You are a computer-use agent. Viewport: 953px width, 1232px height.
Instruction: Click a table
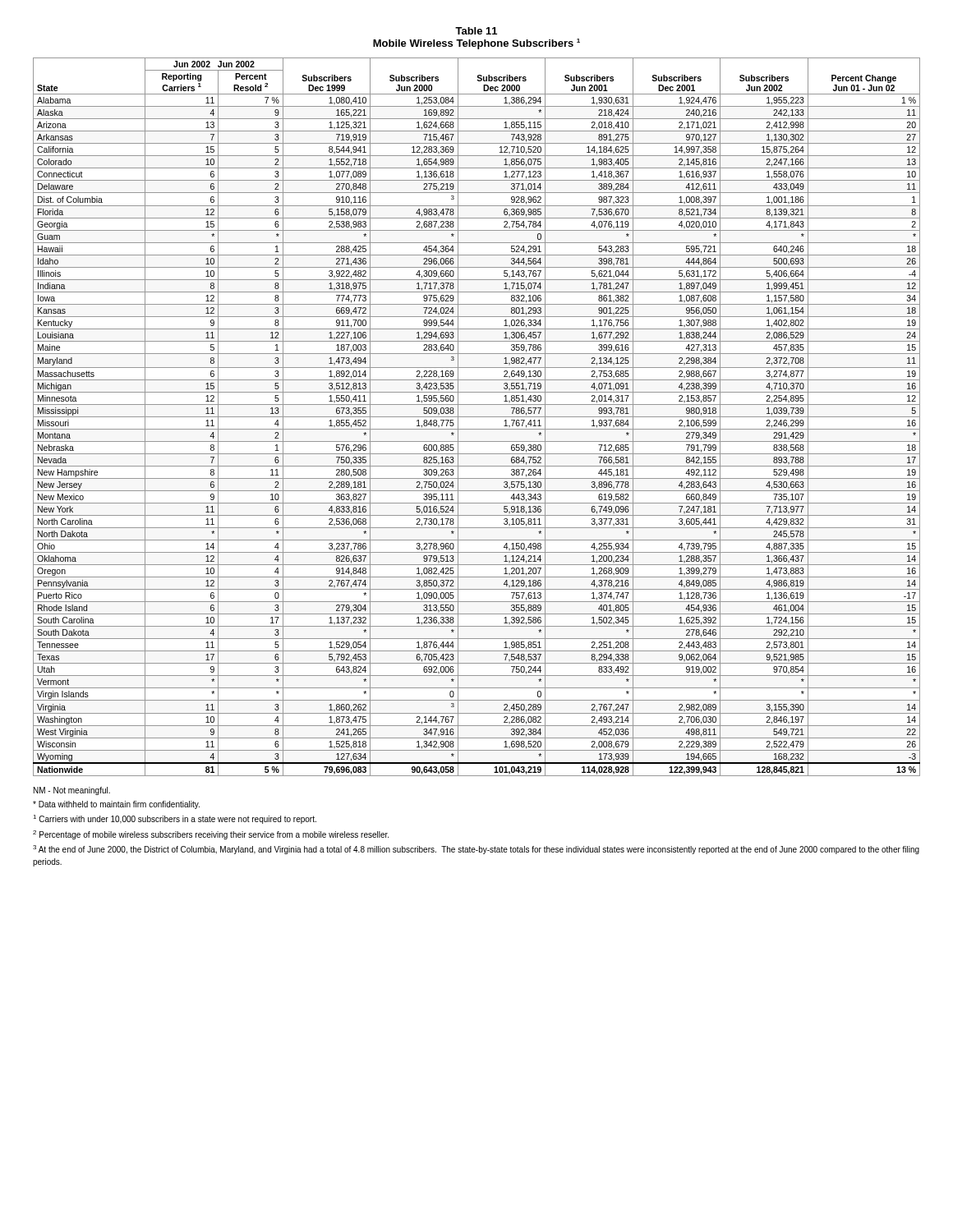pyautogui.click(x=476, y=417)
